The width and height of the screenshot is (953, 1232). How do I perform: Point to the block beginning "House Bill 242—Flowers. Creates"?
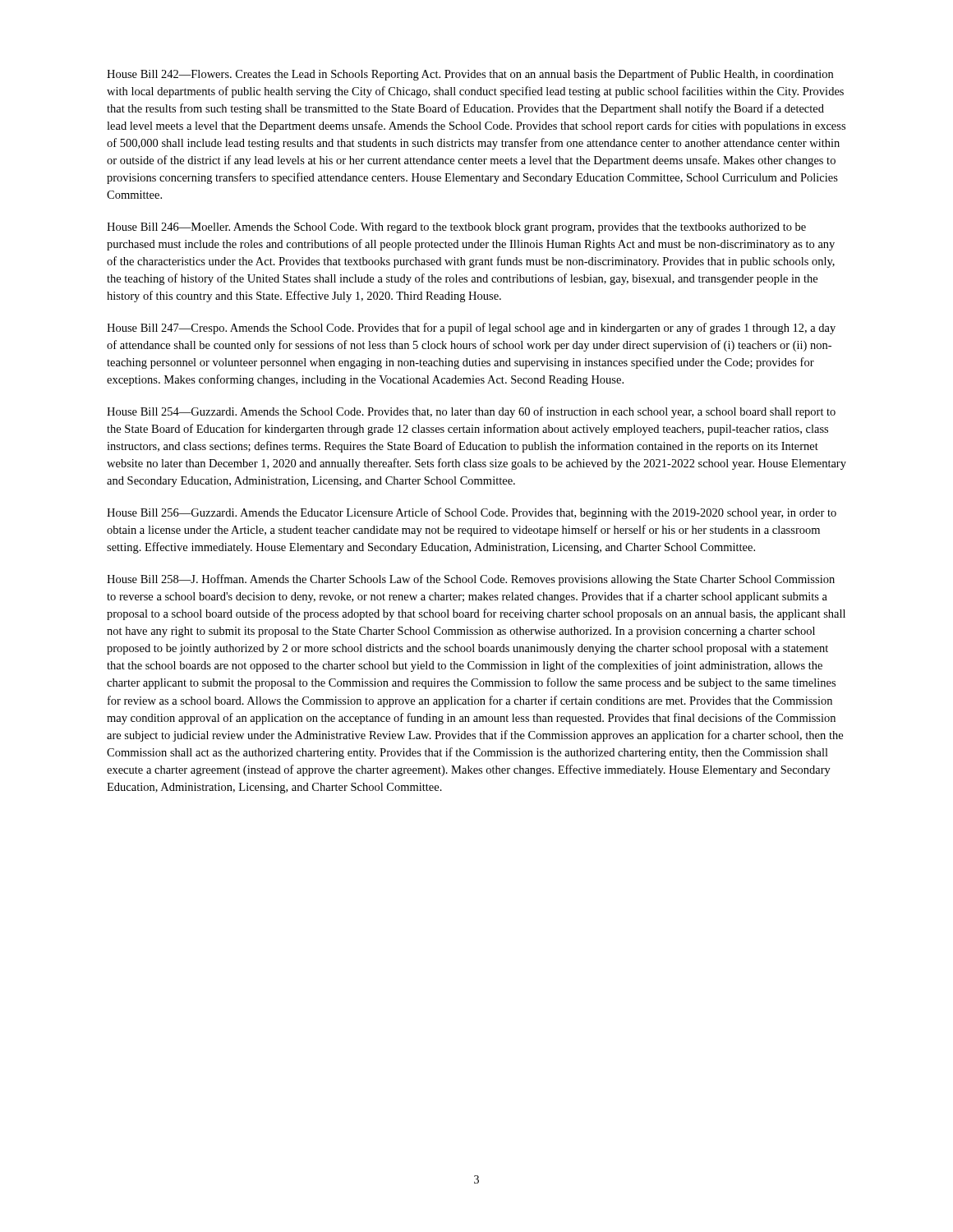476,134
